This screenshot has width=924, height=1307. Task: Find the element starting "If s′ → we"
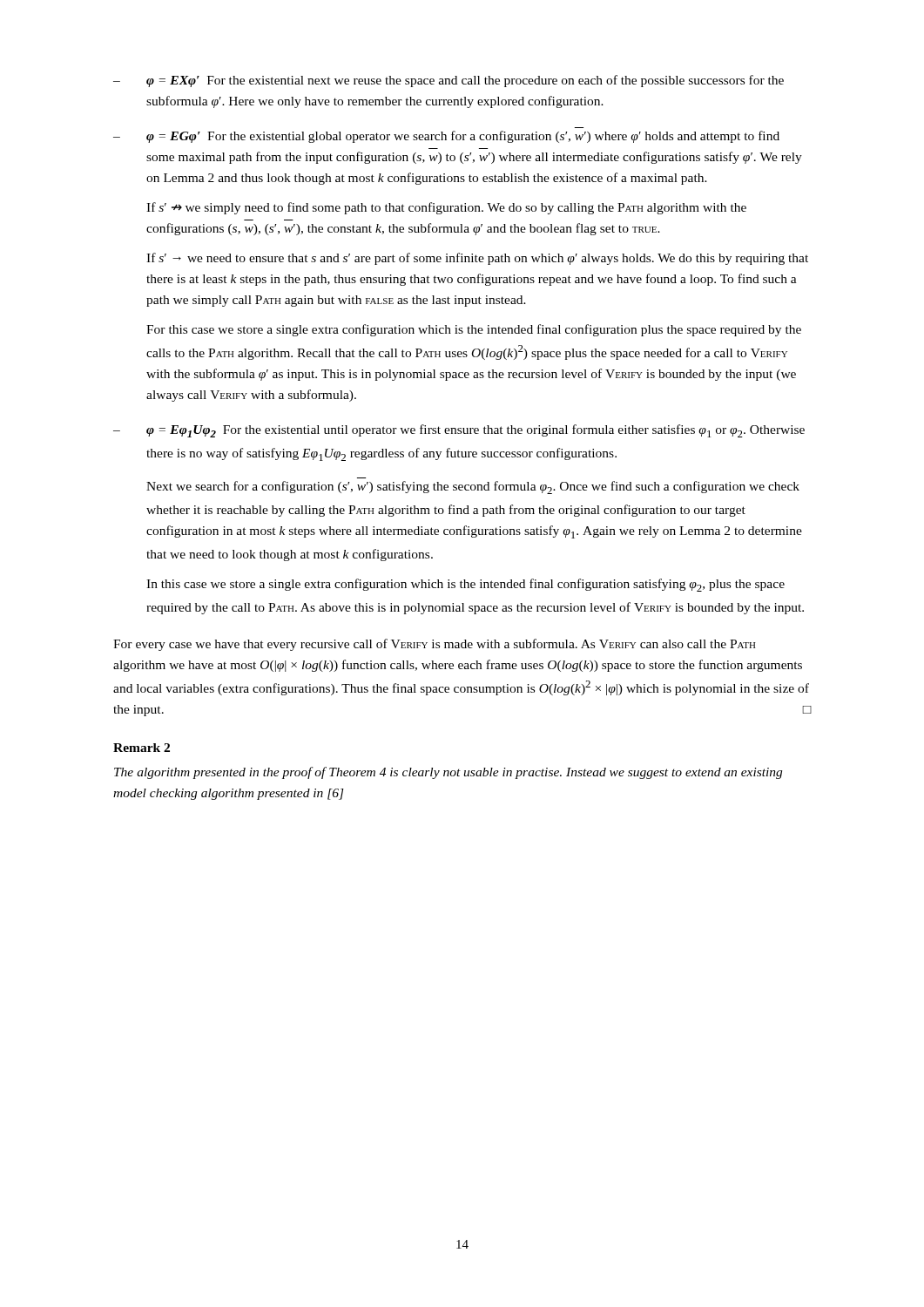477,279
